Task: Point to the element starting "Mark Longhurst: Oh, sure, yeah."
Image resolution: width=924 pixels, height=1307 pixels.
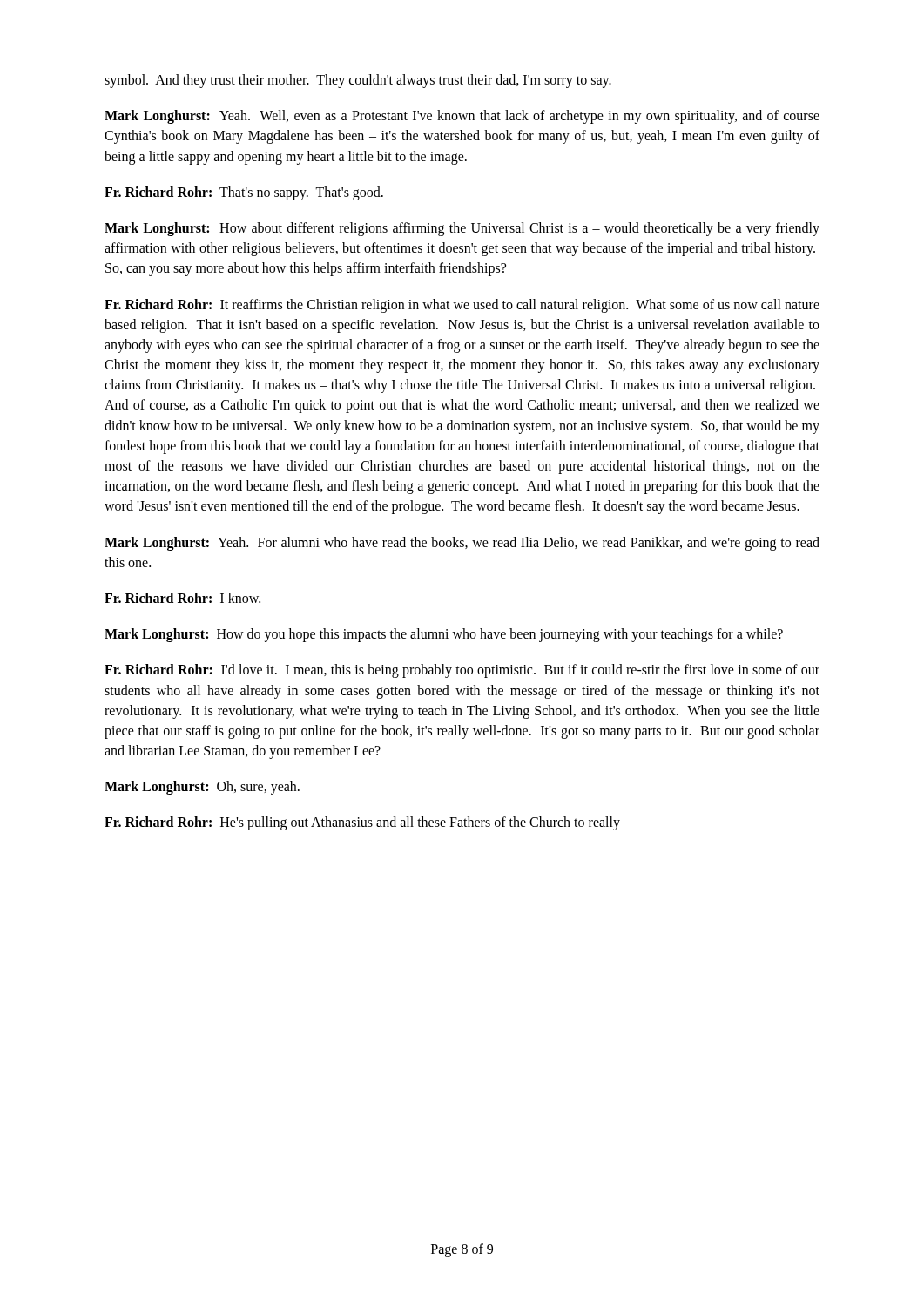Action: pyautogui.click(x=202, y=787)
